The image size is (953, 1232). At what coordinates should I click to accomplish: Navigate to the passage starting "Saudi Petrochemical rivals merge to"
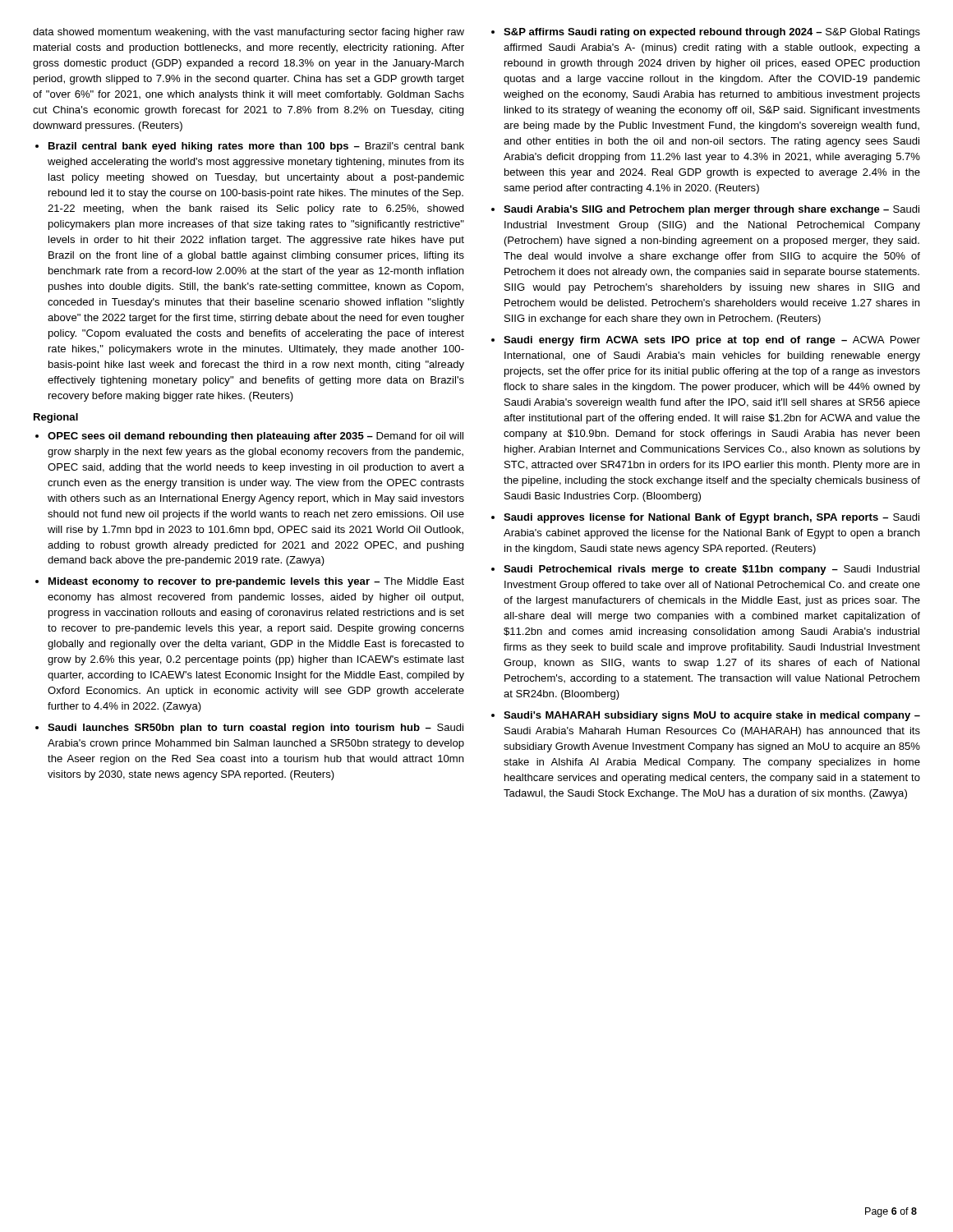pos(712,632)
